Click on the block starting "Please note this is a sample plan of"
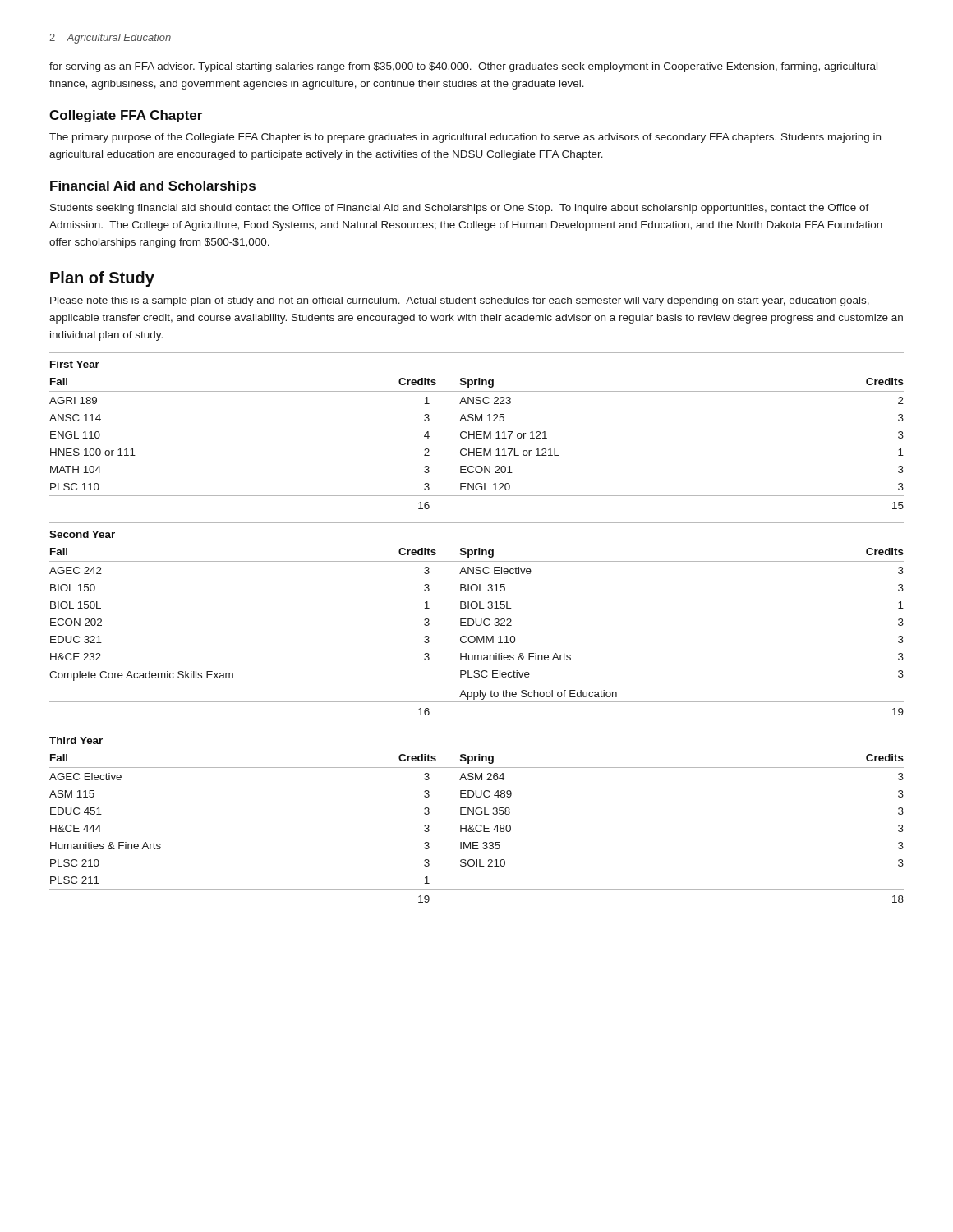The width and height of the screenshot is (953, 1232). [x=476, y=318]
